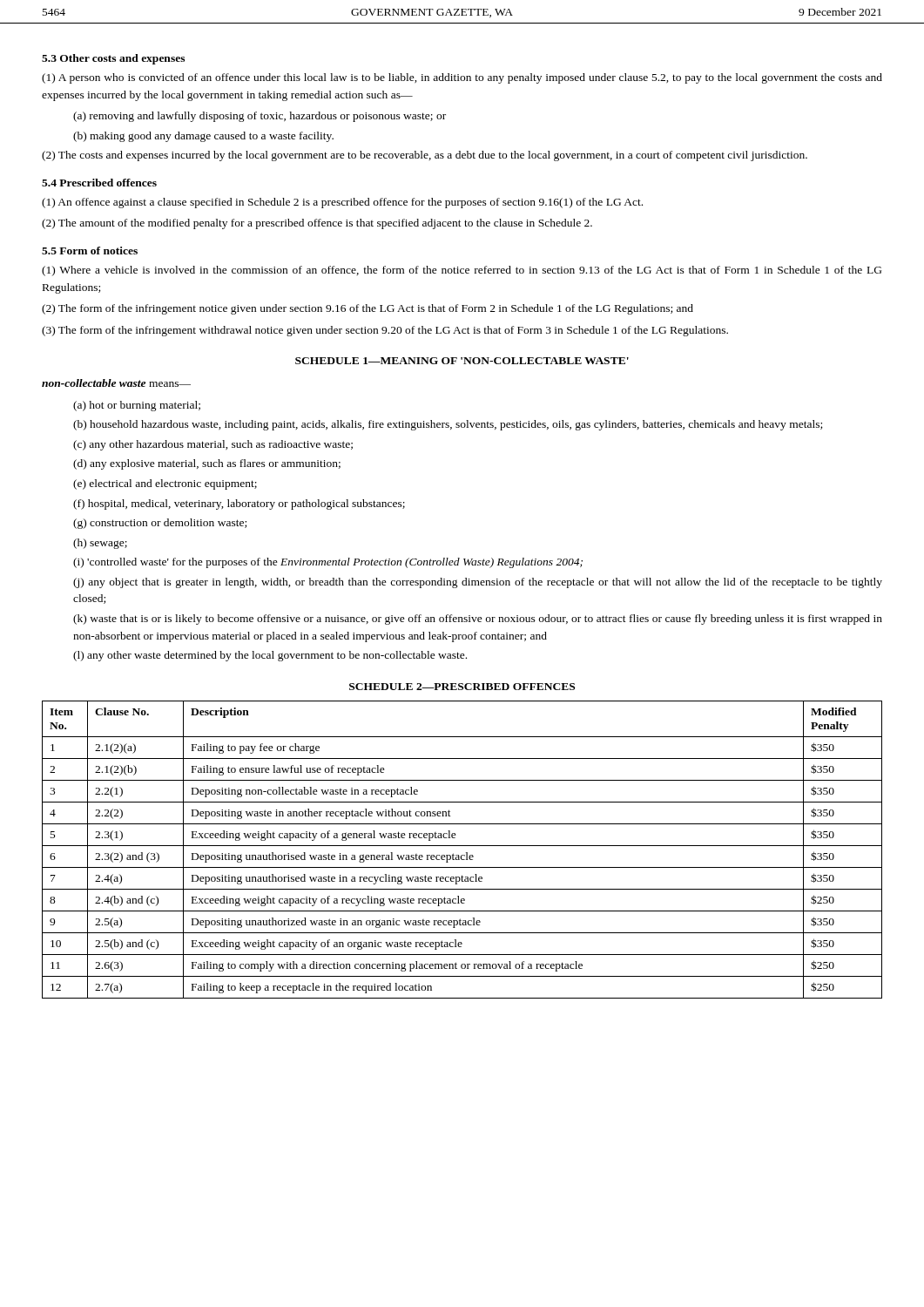Viewport: 924px width, 1307px height.
Task: Select the text block containing "(1) An offence against a clause"
Action: click(343, 202)
